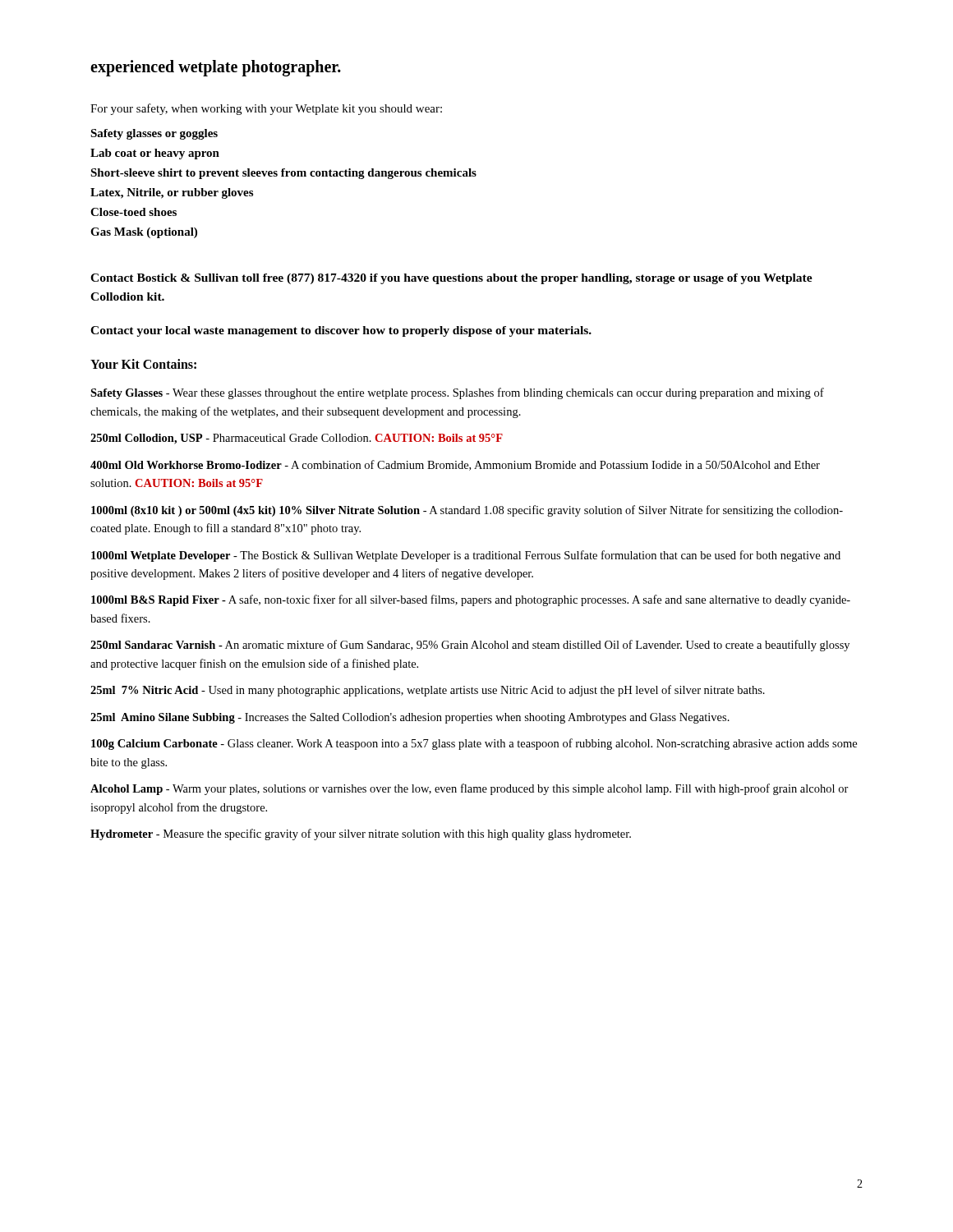Point to the text block starting "Your Kit Contains:"

[x=144, y=364]
